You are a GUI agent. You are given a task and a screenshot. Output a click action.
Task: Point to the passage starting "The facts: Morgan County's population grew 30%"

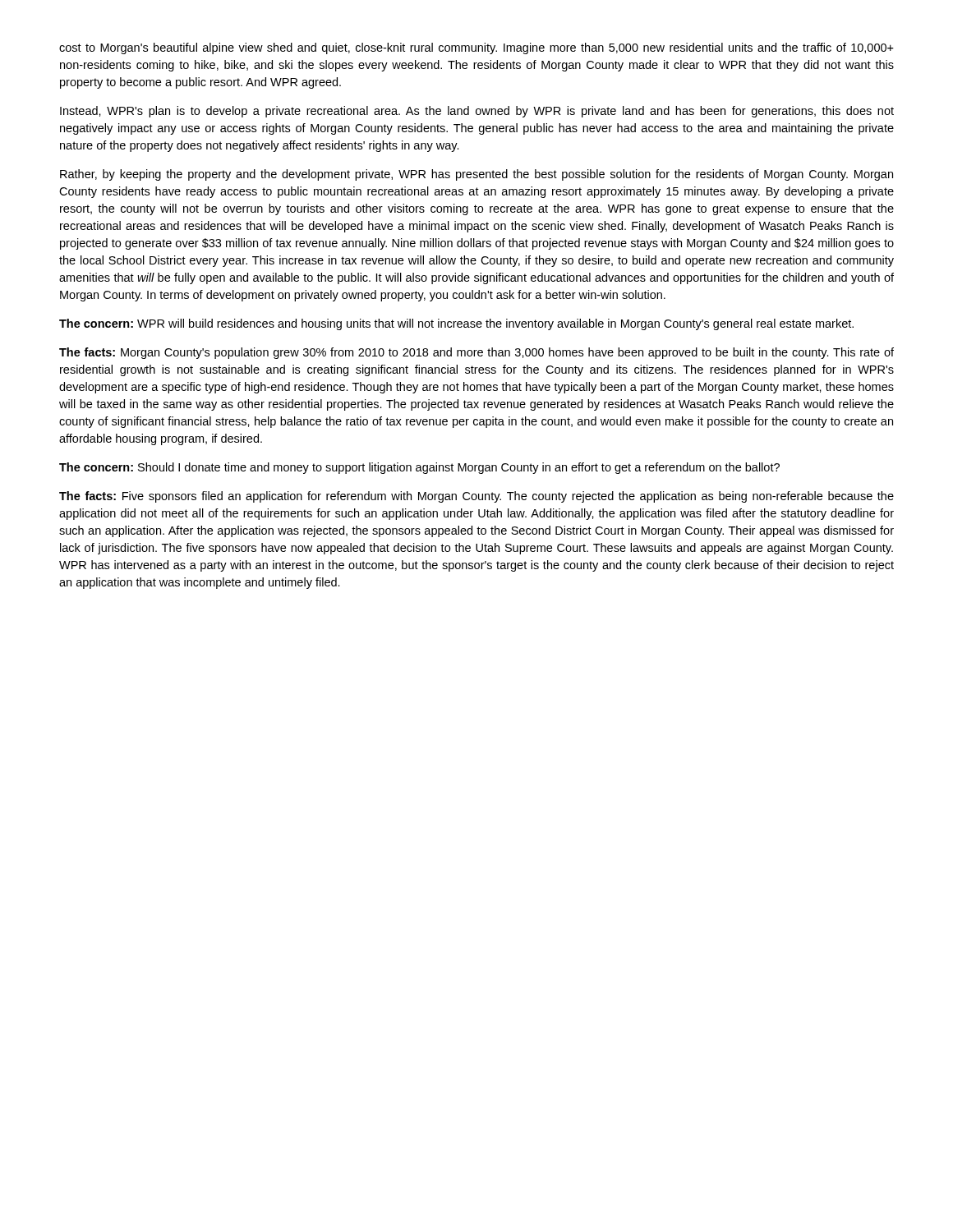[x=476, y=396]
